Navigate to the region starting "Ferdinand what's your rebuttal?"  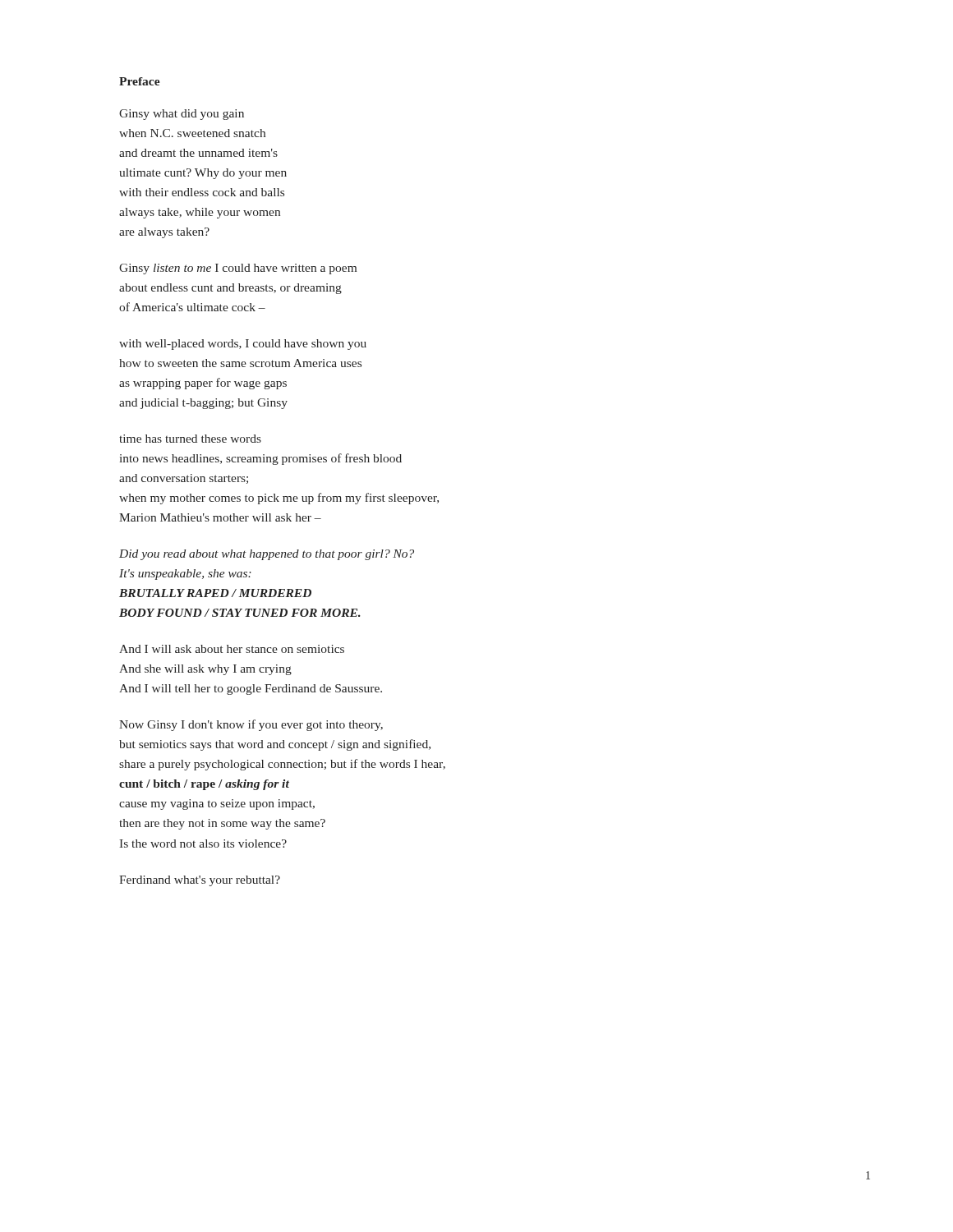click(200, 879)
